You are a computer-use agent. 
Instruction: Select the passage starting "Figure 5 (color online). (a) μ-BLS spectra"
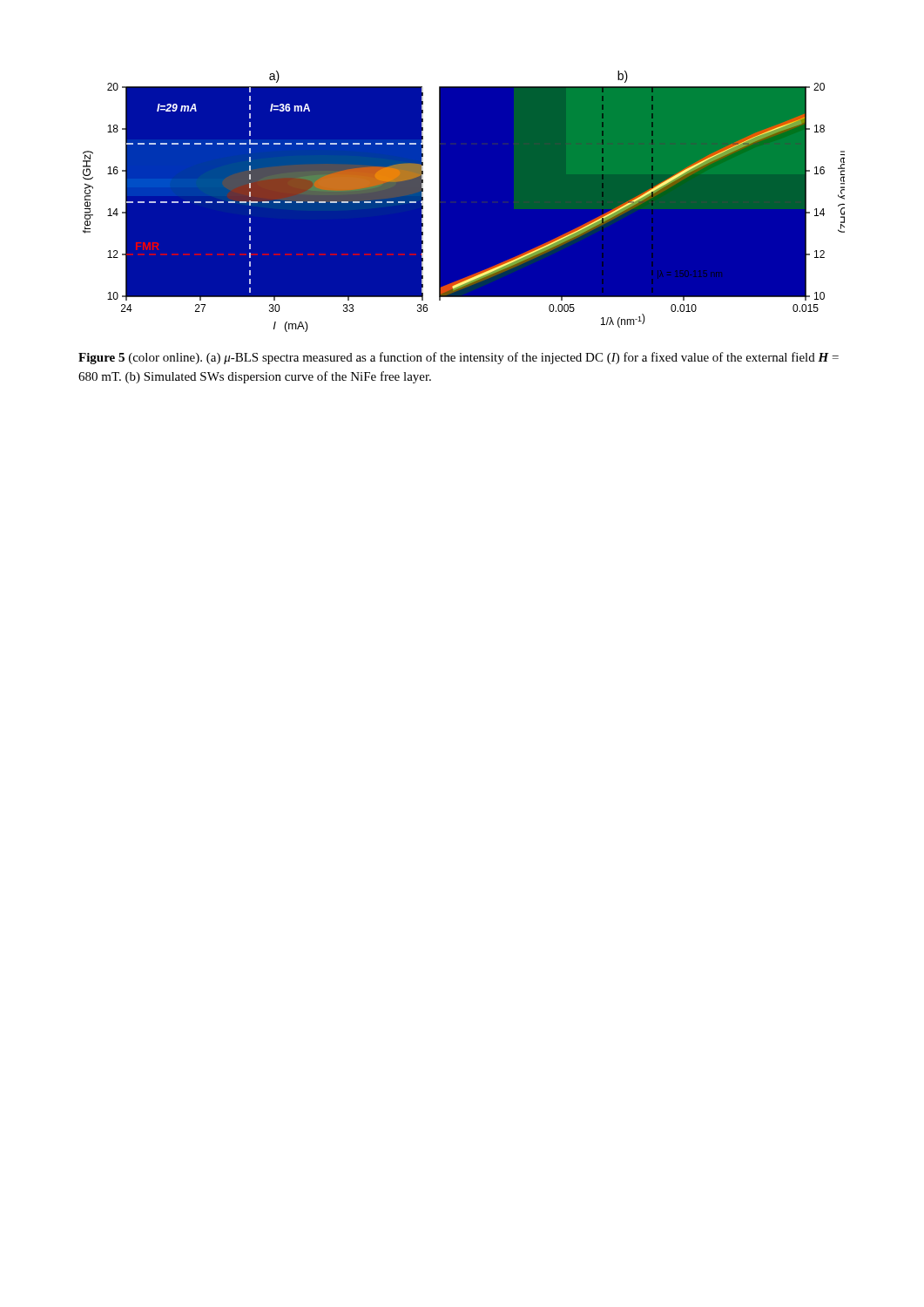[462, 368]
